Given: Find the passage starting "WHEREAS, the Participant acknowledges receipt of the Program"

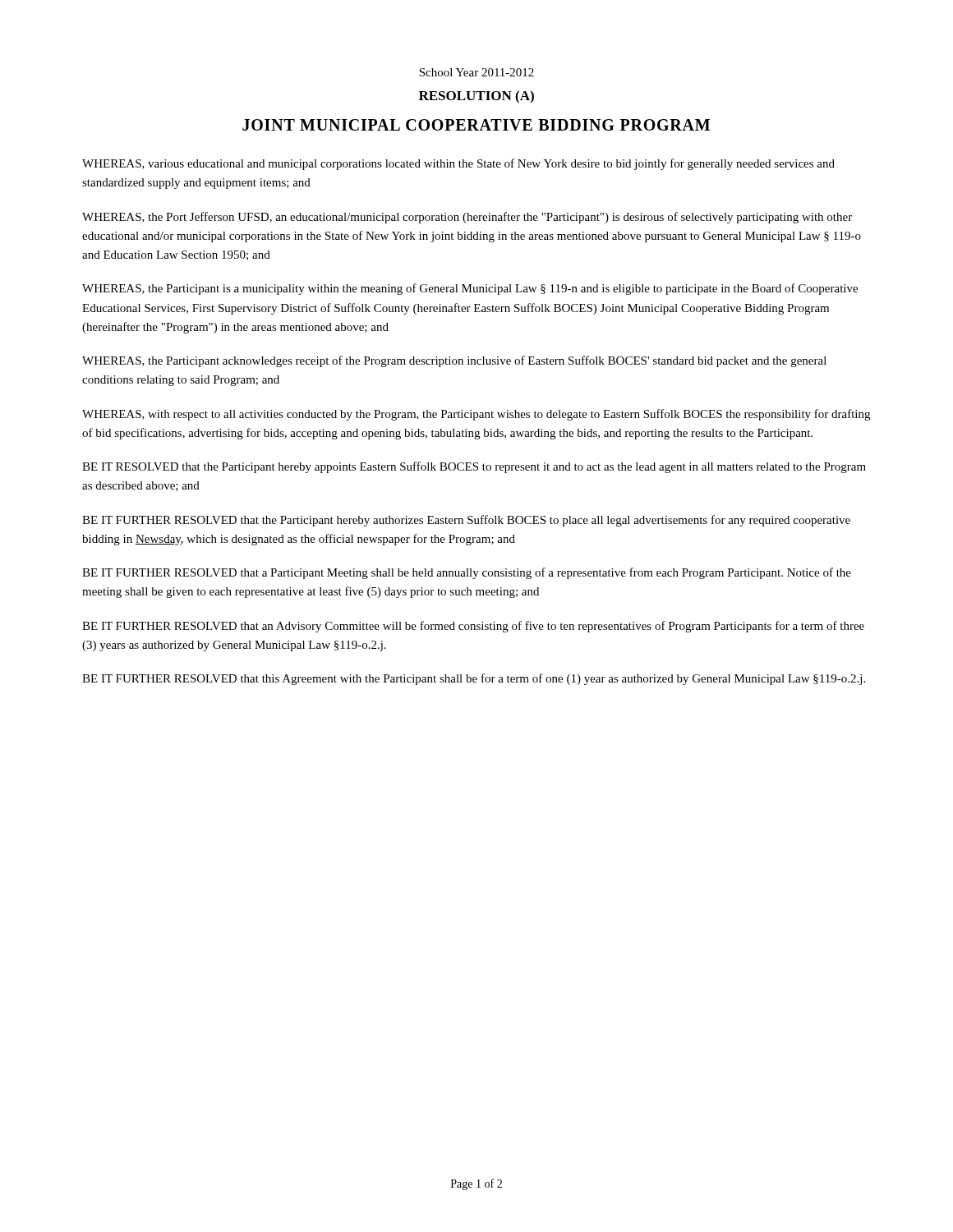Looking at the screenshot, I should [x=454, y=370].
